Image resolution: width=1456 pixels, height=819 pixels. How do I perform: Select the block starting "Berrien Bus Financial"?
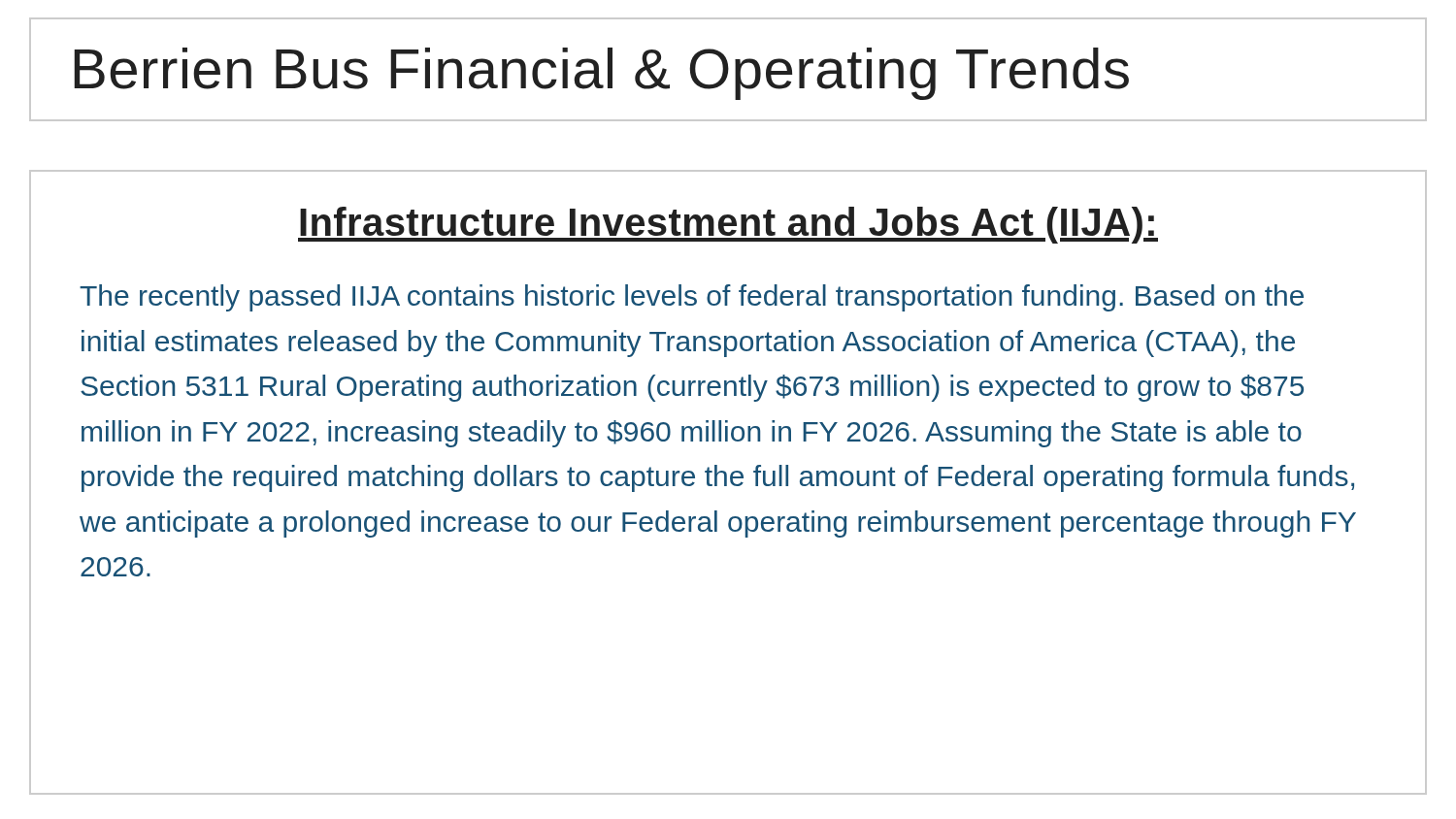click(x=728, y=69)
